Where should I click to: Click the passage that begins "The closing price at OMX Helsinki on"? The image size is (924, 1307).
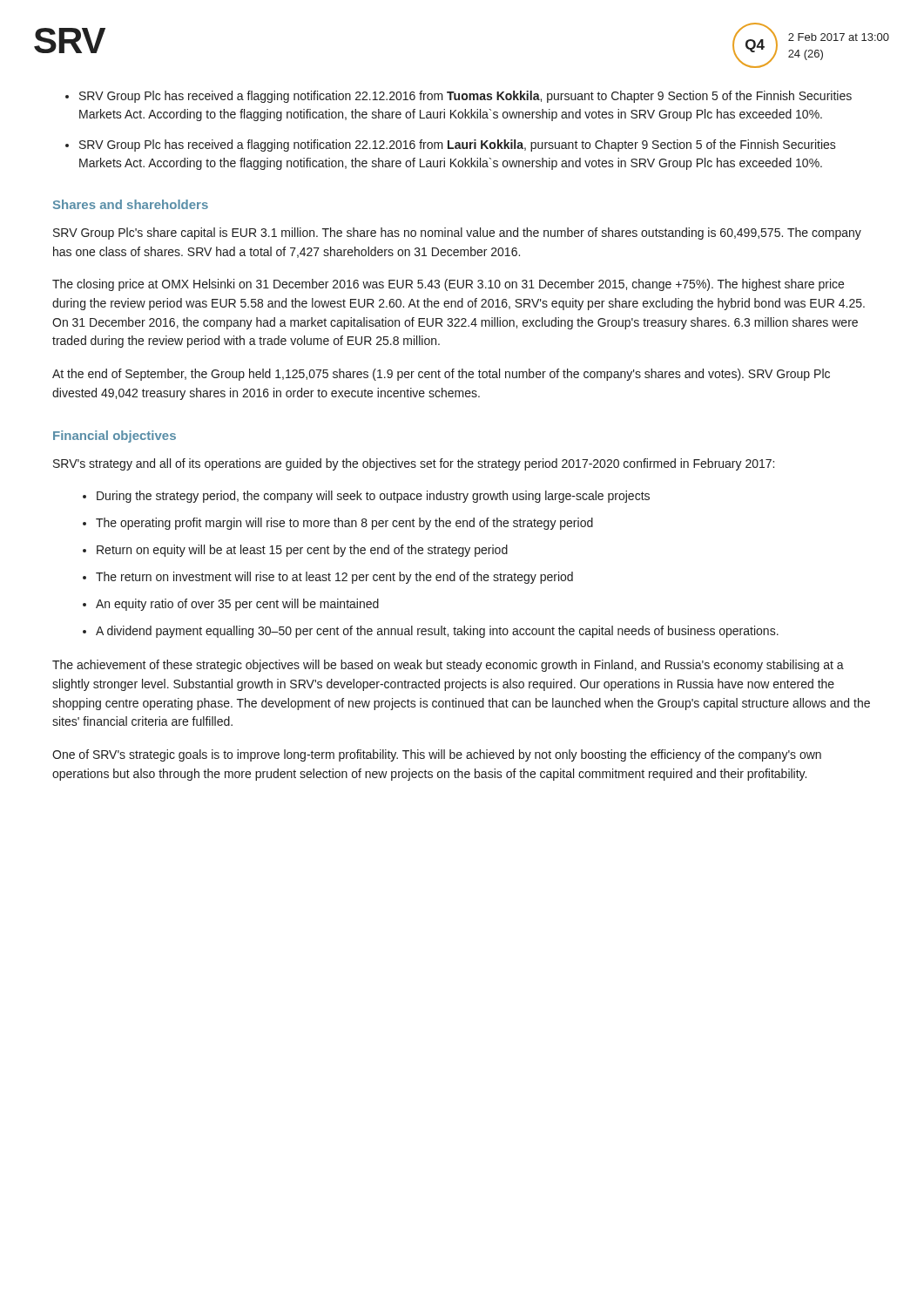[x=459, y=313]
